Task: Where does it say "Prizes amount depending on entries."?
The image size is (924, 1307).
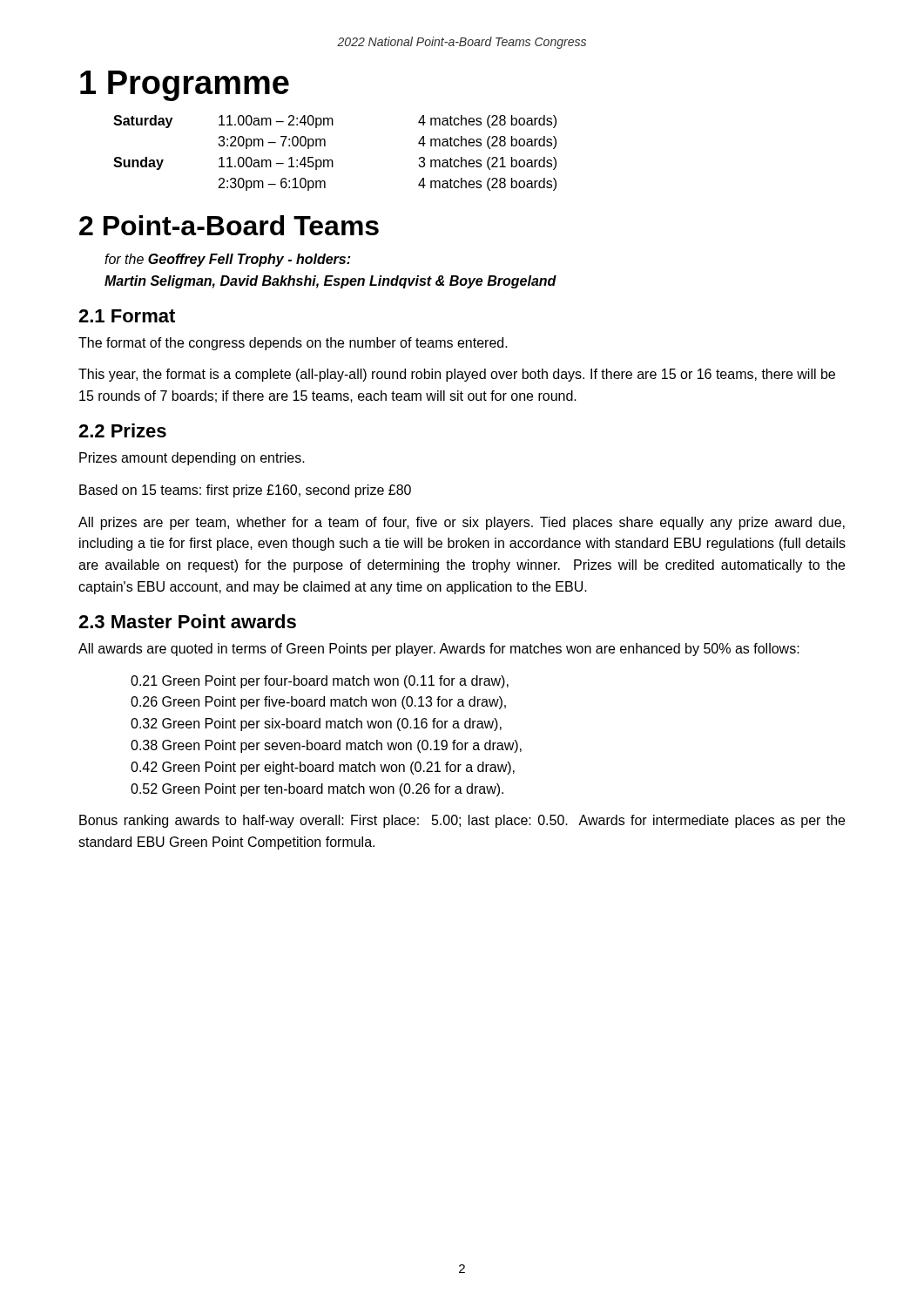Action: point(192,458)
